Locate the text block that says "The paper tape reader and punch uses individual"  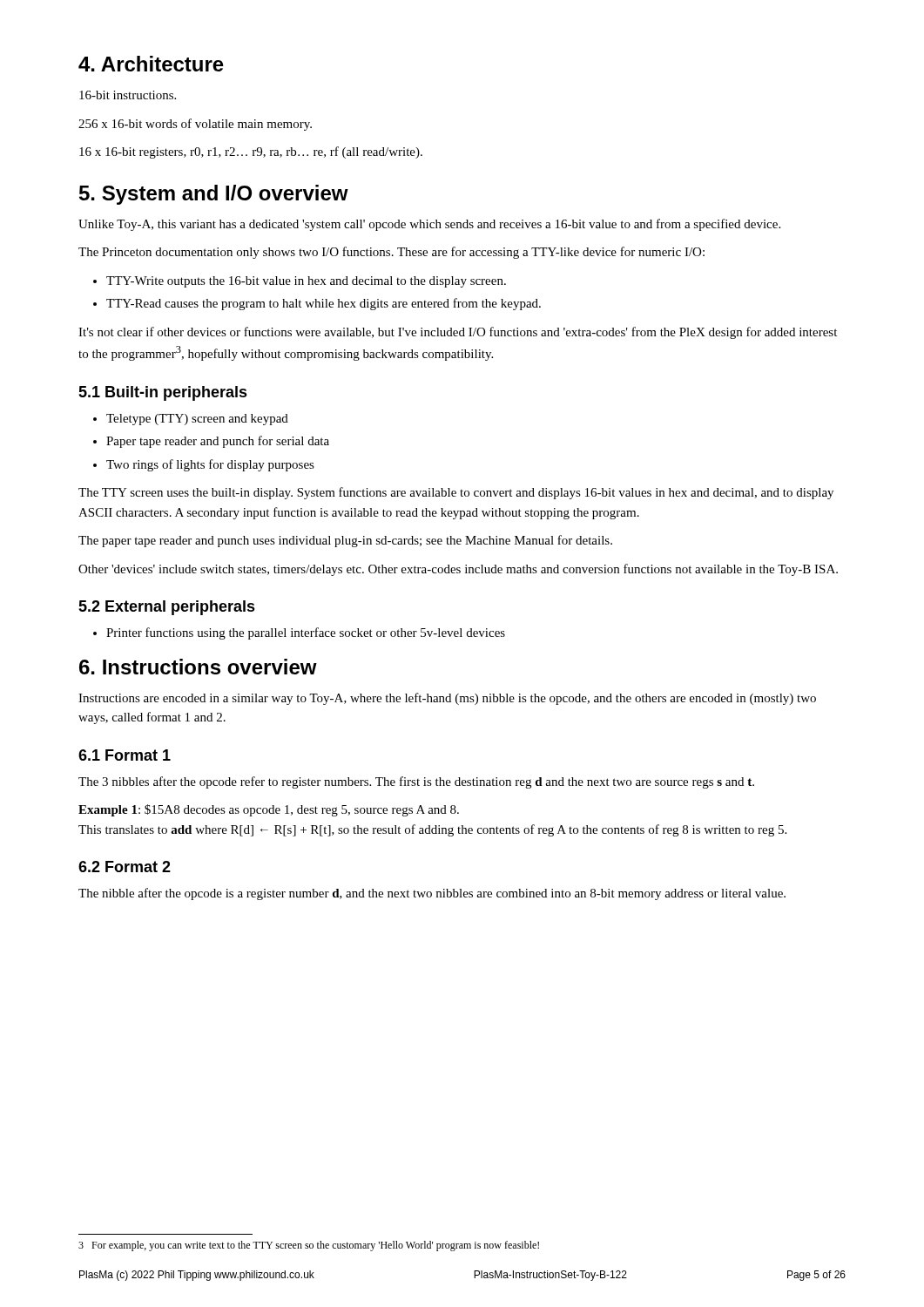462,540
